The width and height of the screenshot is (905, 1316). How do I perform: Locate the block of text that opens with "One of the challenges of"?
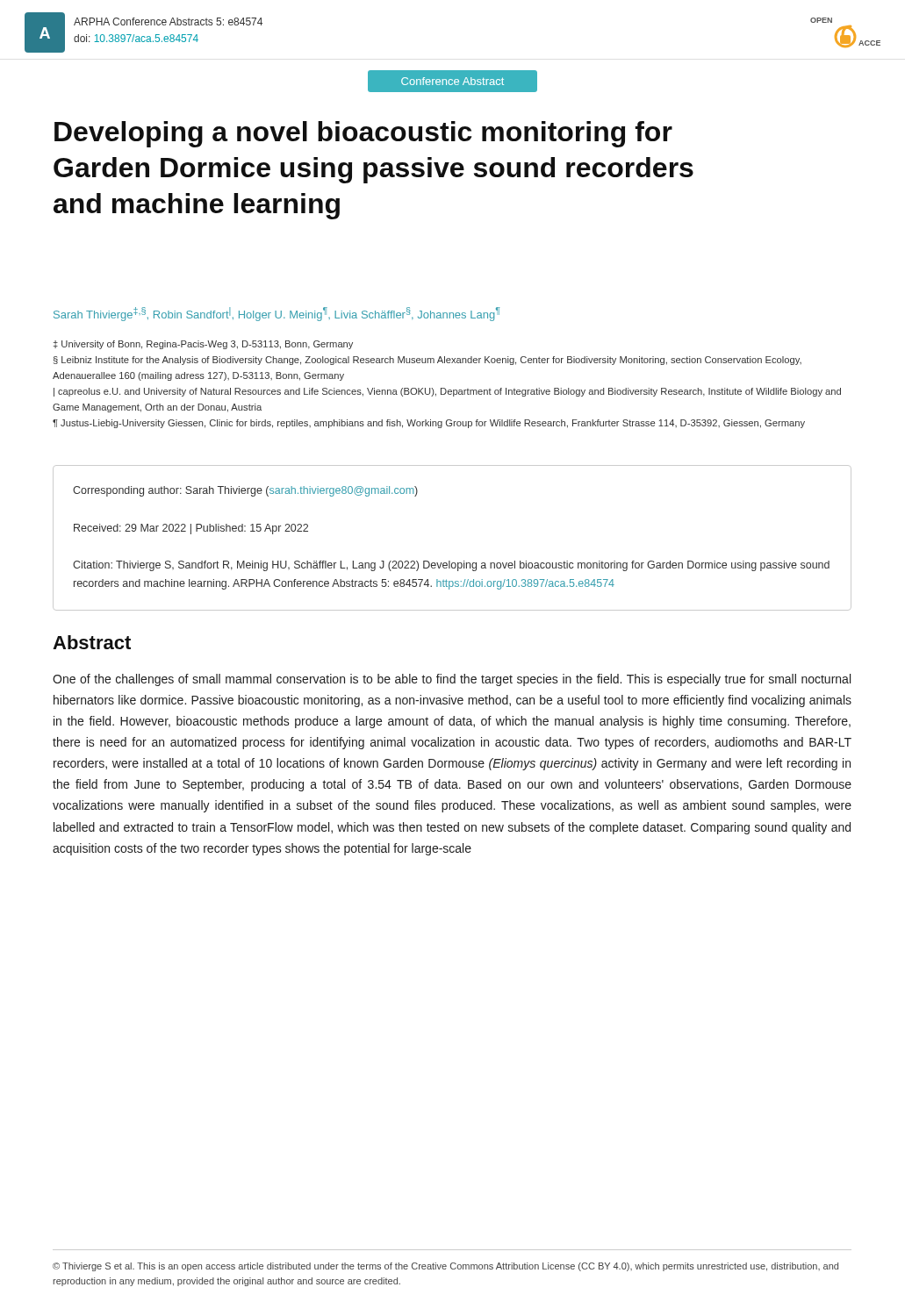point(452,764)
